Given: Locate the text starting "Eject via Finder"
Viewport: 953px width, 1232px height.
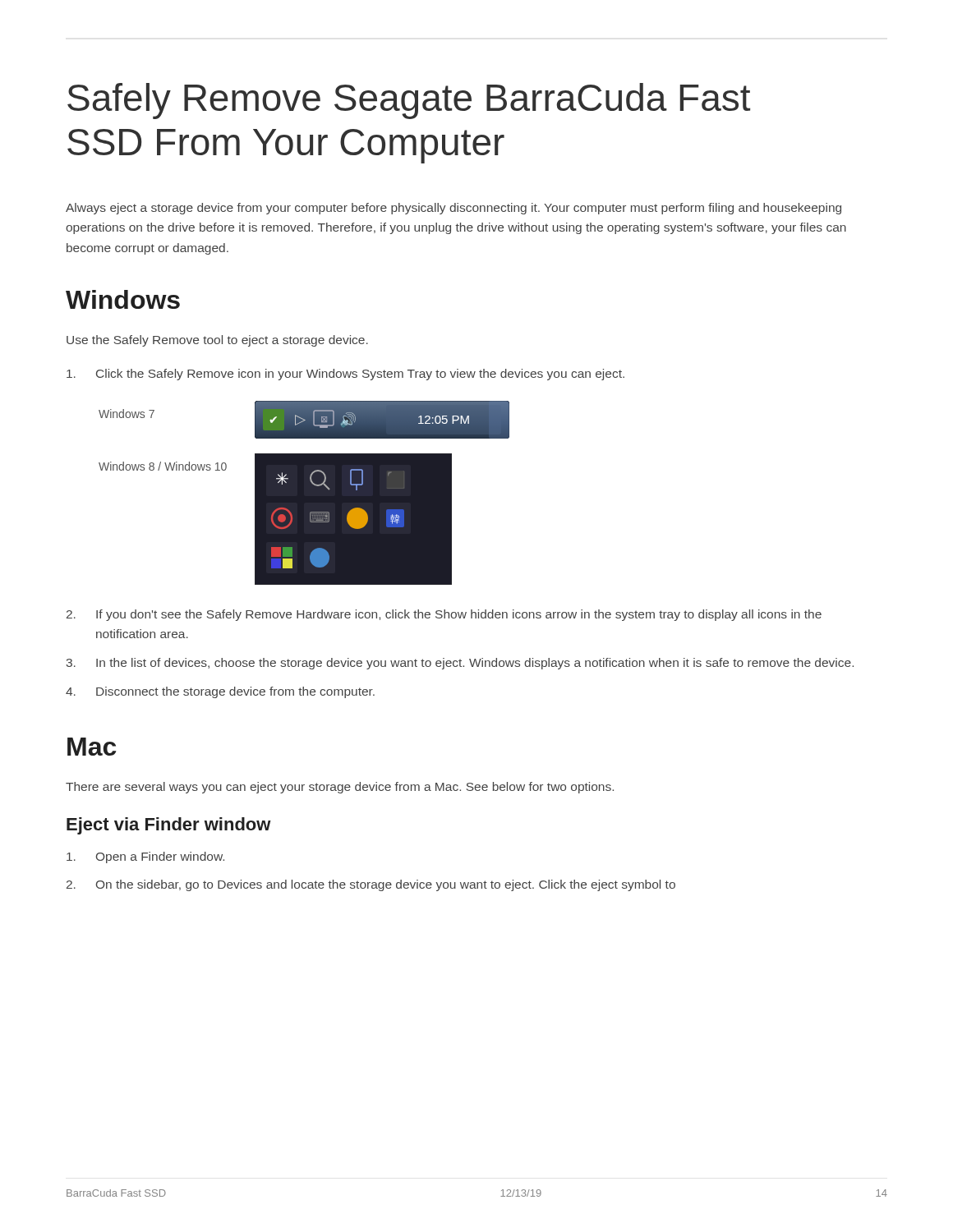Looking at the screenshot, I should tap(169, 826).
